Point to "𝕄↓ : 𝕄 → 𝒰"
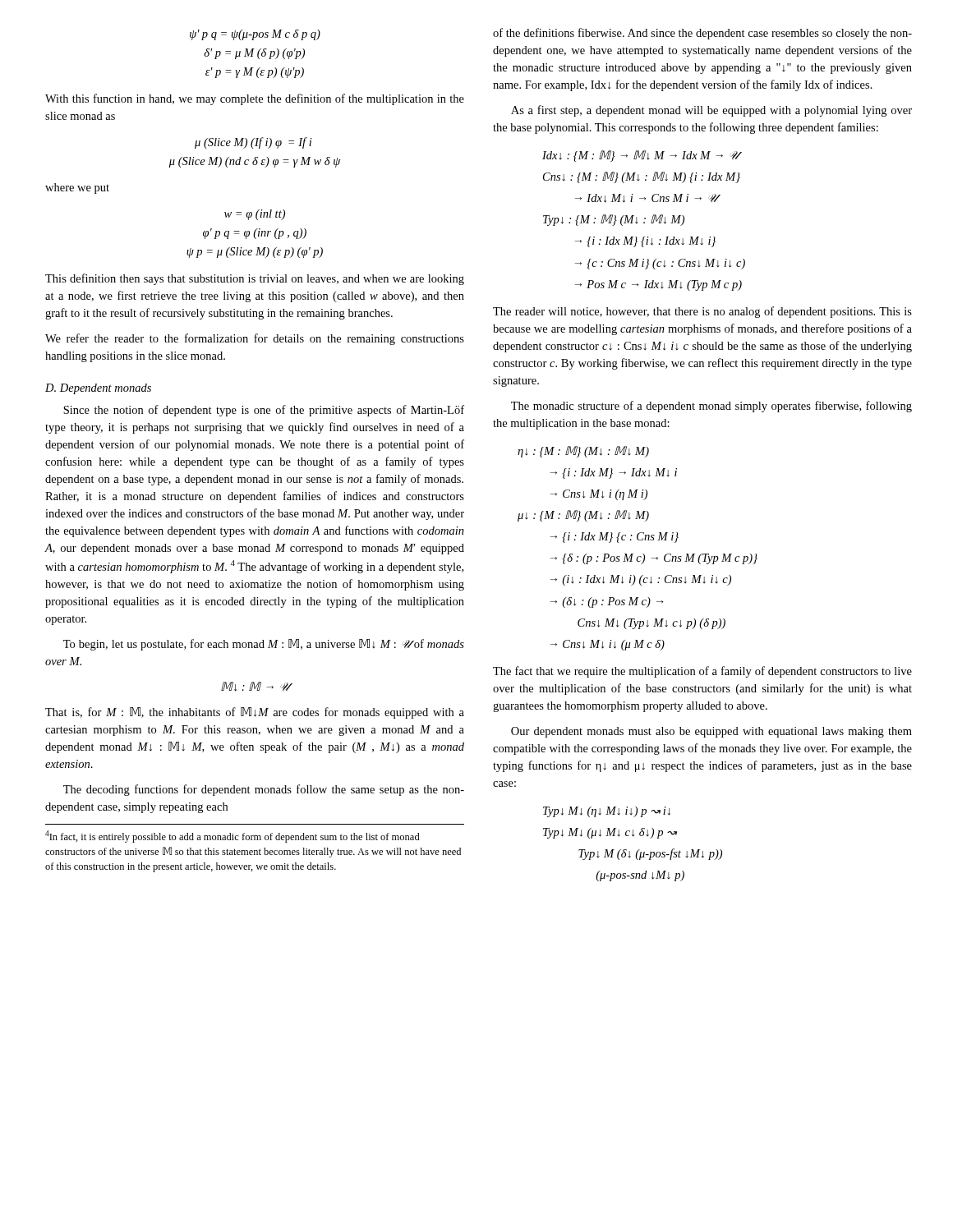The height and width of the screenshot is (1232, 953). [255, 686]
